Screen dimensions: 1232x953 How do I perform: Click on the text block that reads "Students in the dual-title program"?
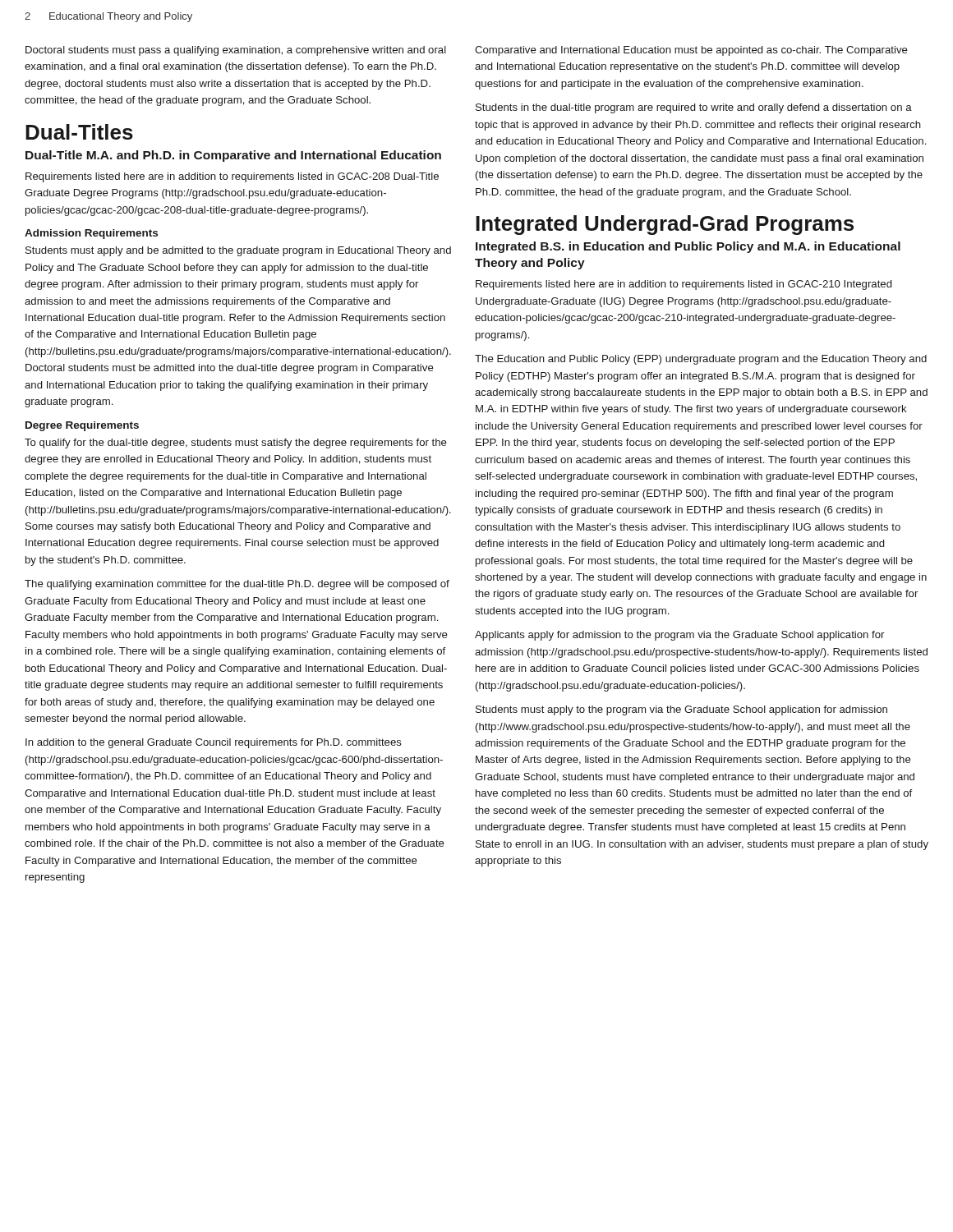point(702,150)
